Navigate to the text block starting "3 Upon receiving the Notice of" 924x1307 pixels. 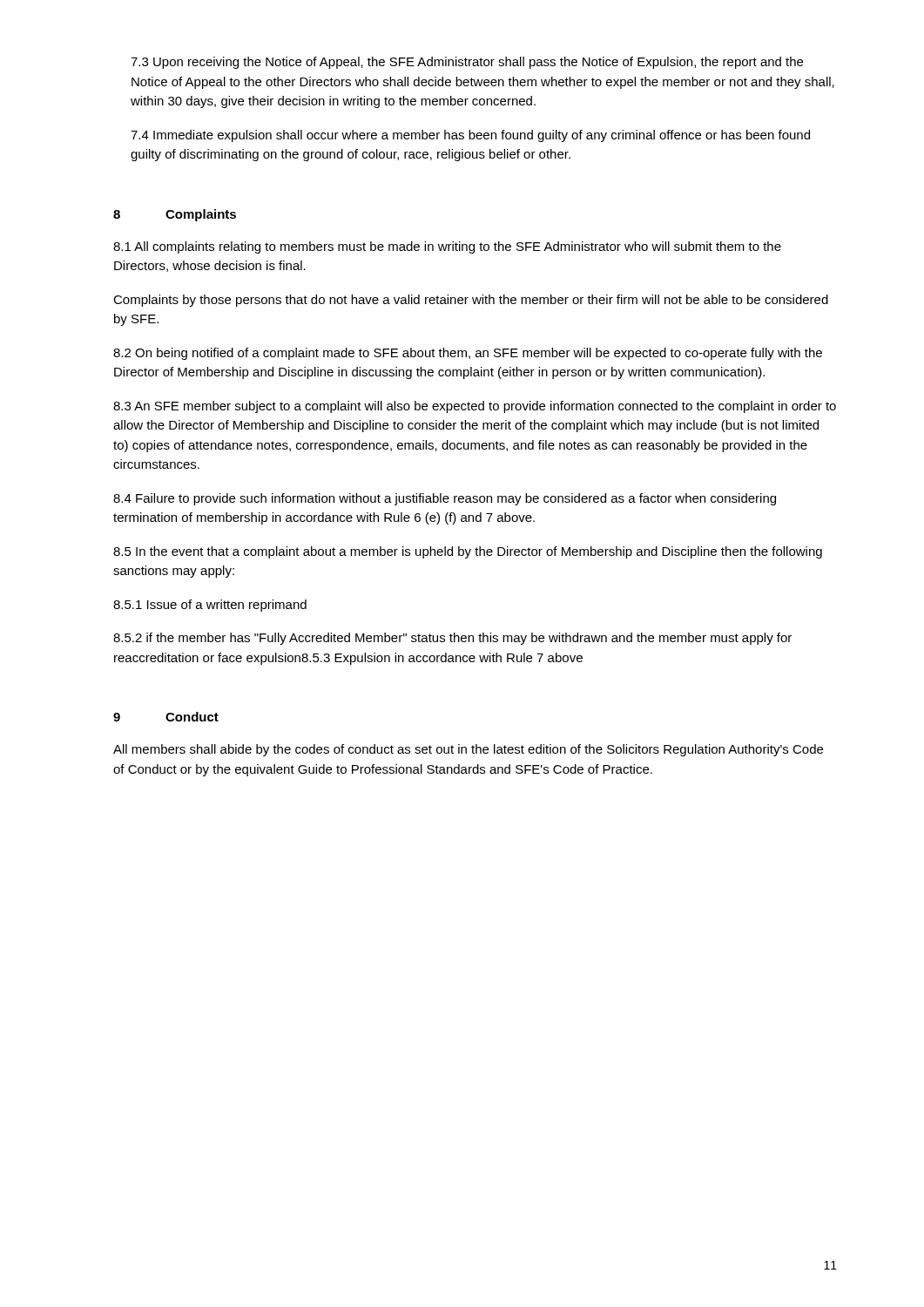pyautogui.click(x=483, y=81)
